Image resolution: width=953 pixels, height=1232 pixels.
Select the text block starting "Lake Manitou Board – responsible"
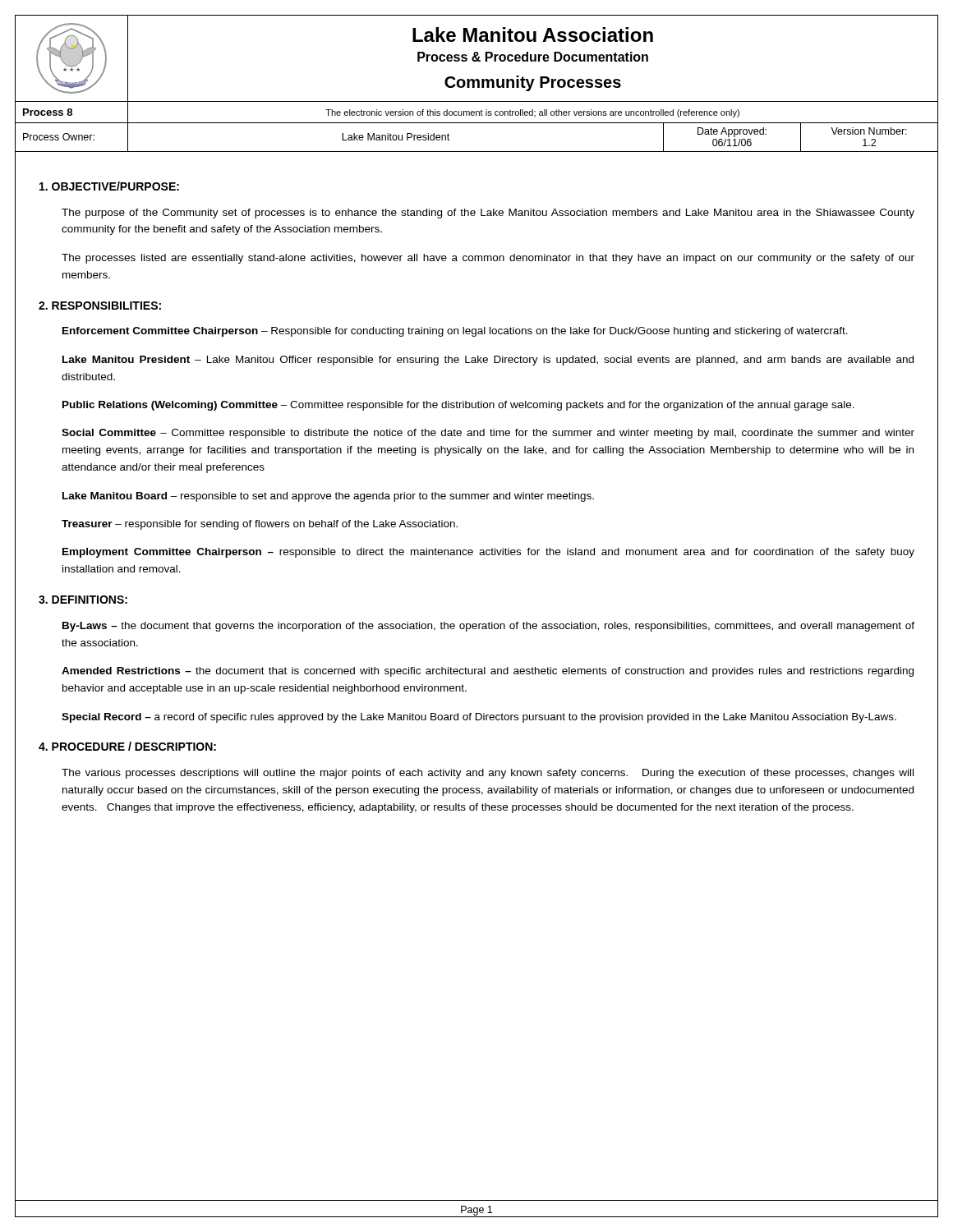(x=488, y=496)
